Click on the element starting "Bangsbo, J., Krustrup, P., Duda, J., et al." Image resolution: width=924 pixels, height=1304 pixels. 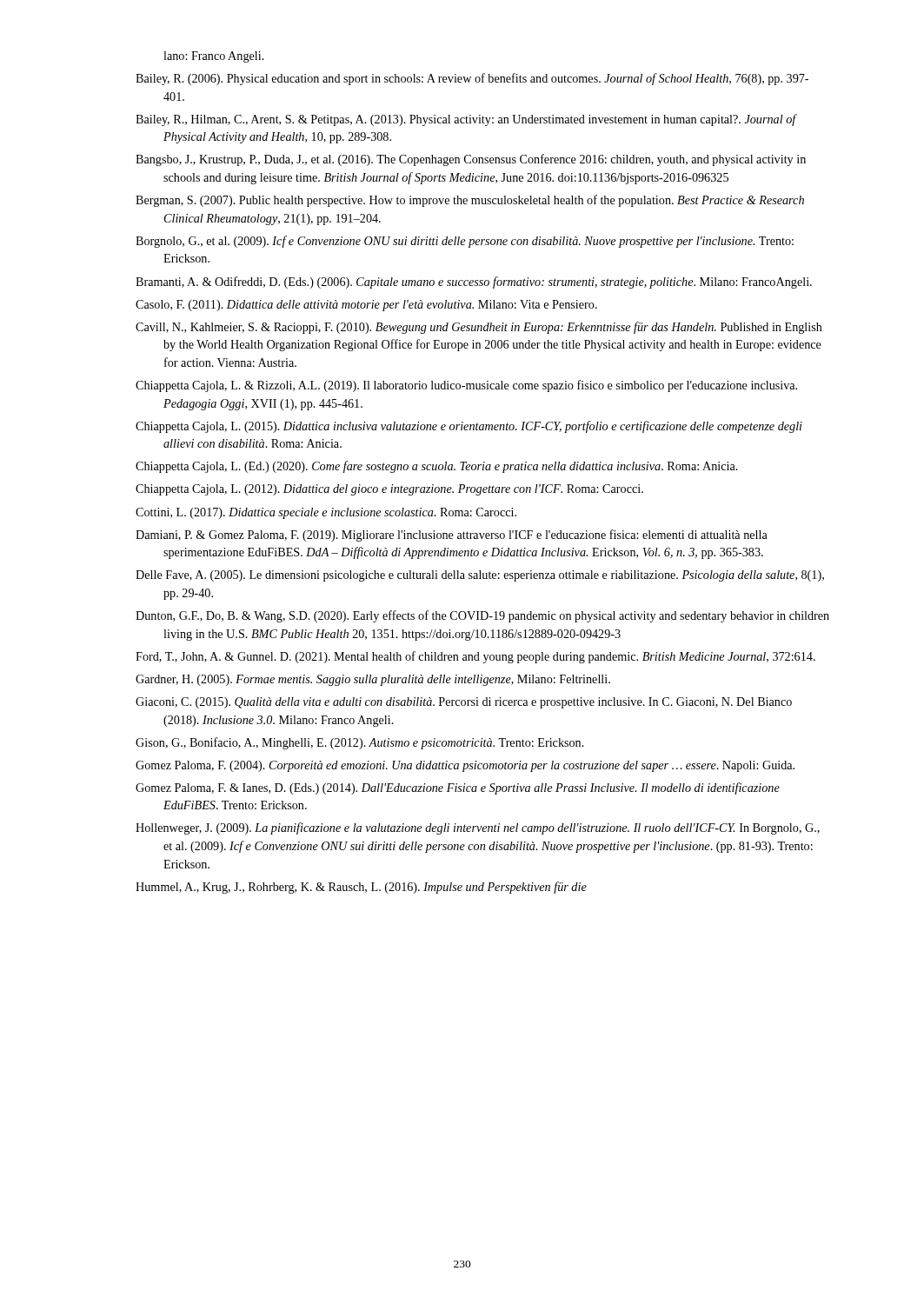(471, 168)
